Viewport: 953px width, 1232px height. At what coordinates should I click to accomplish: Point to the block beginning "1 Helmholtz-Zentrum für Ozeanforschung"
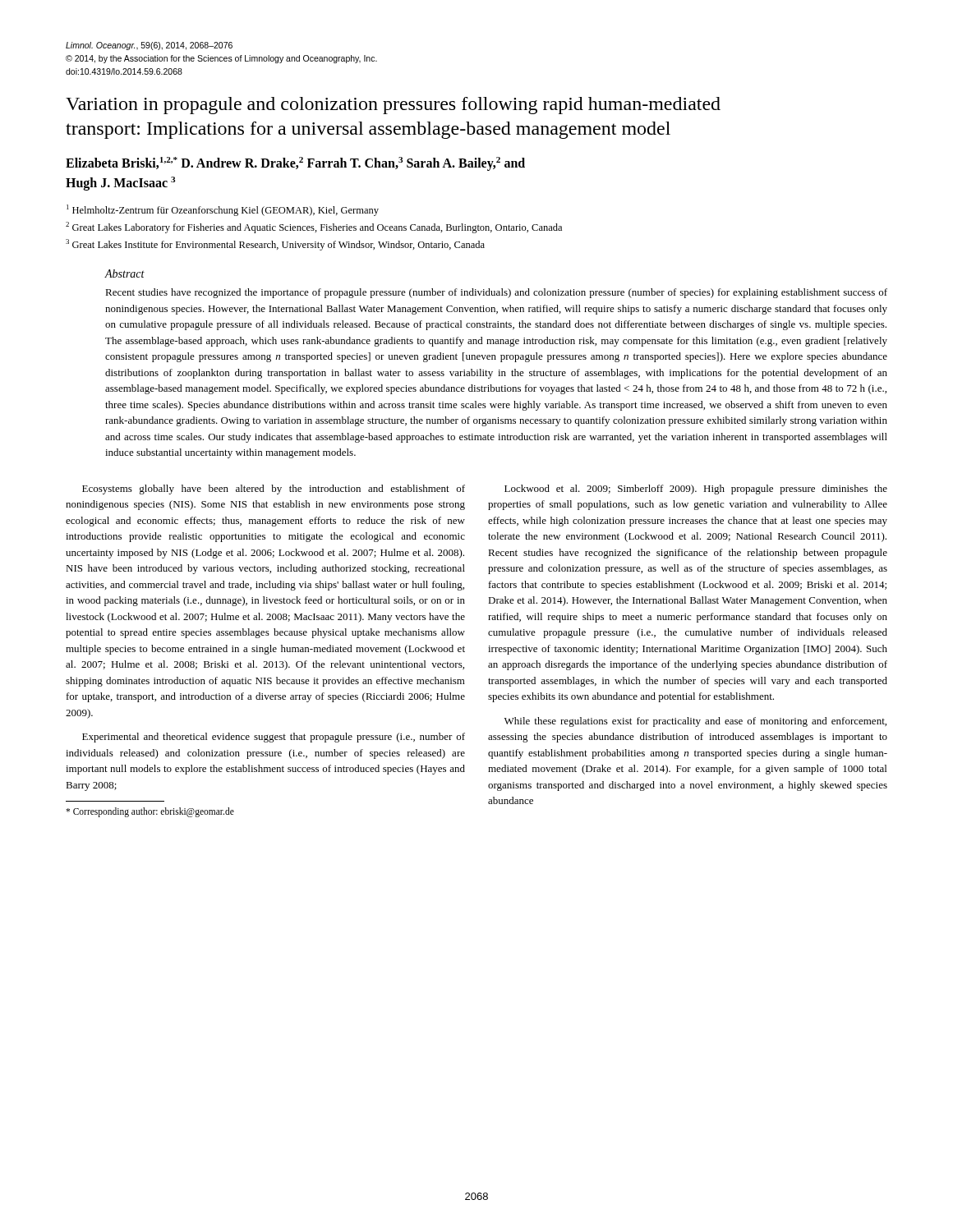(x=314, y=227)
